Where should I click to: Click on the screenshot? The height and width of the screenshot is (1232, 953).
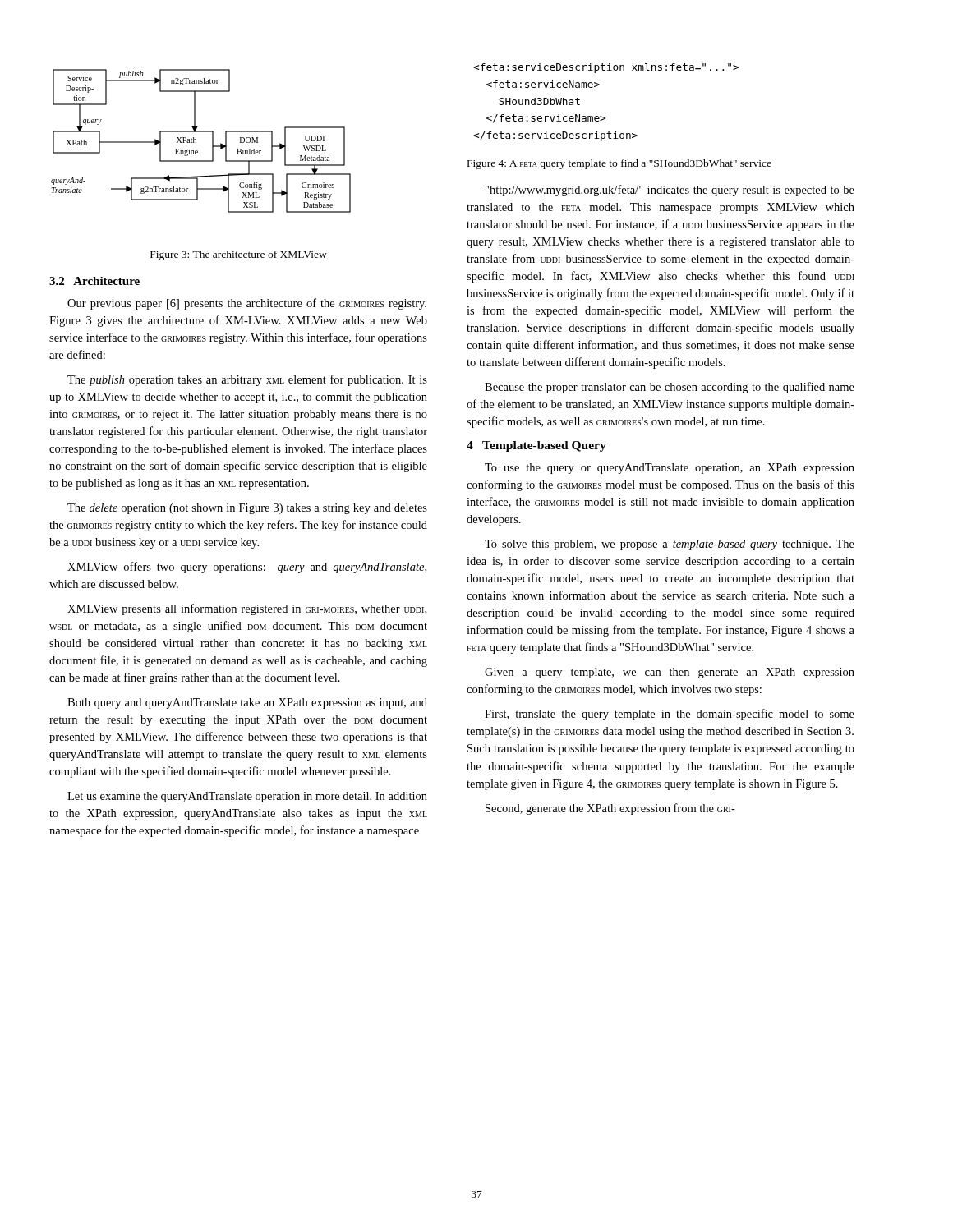point(661,102)
